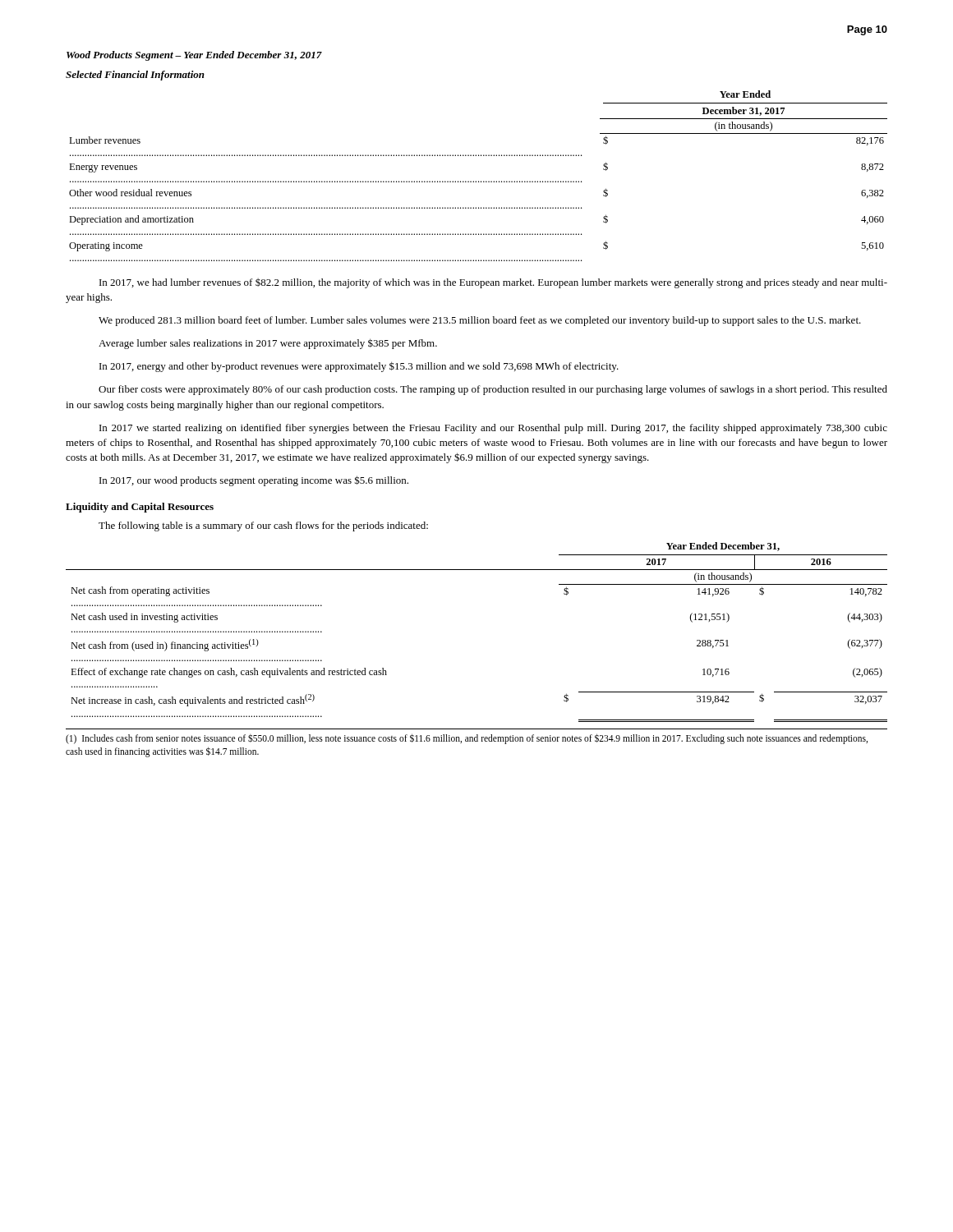Find the table that mentions "Net increase in cash, cash"
The height and width of the screenshot is (1232, 953).
476,631
